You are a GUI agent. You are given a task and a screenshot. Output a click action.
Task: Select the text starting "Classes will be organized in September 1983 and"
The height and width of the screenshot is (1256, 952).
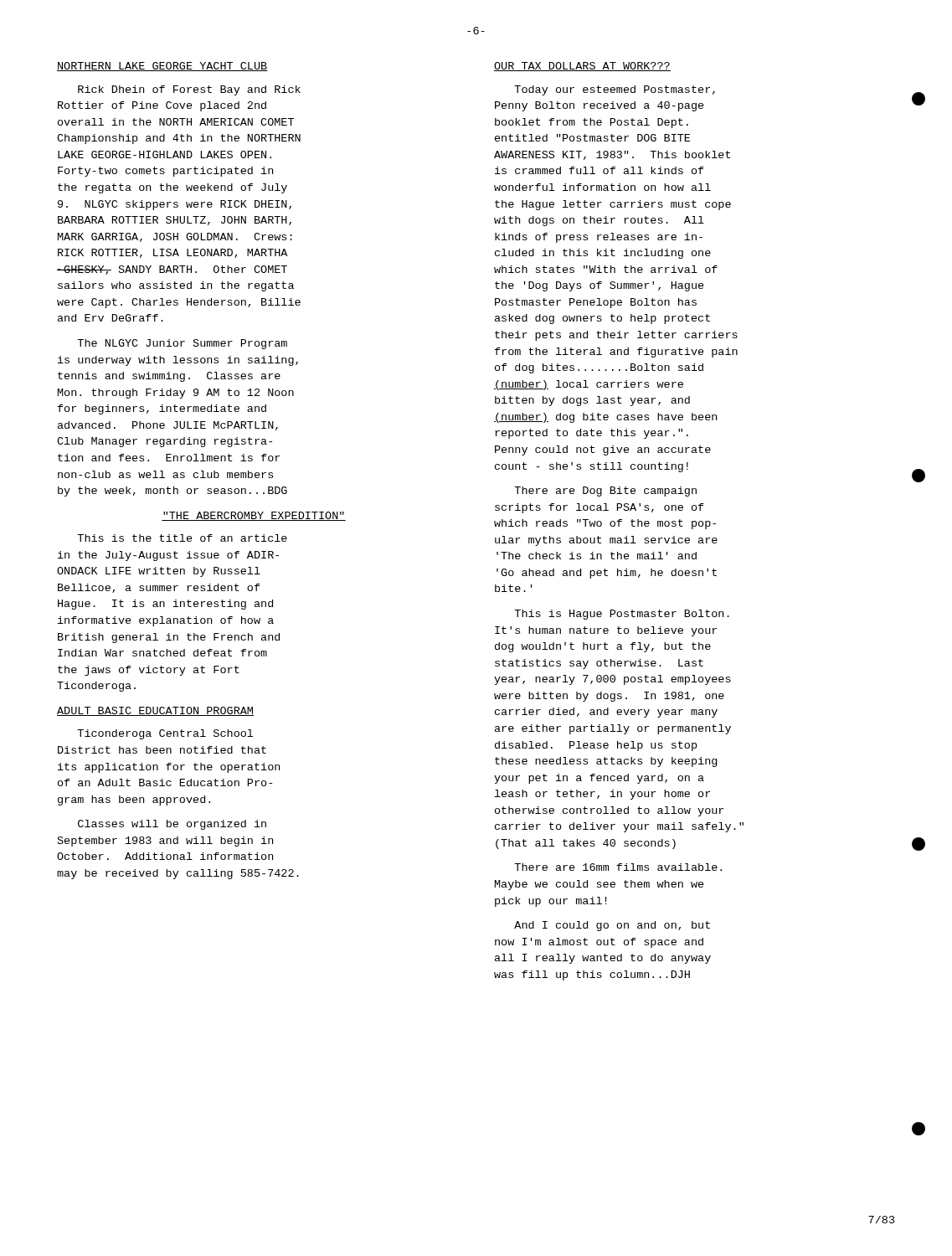point(179,849)
